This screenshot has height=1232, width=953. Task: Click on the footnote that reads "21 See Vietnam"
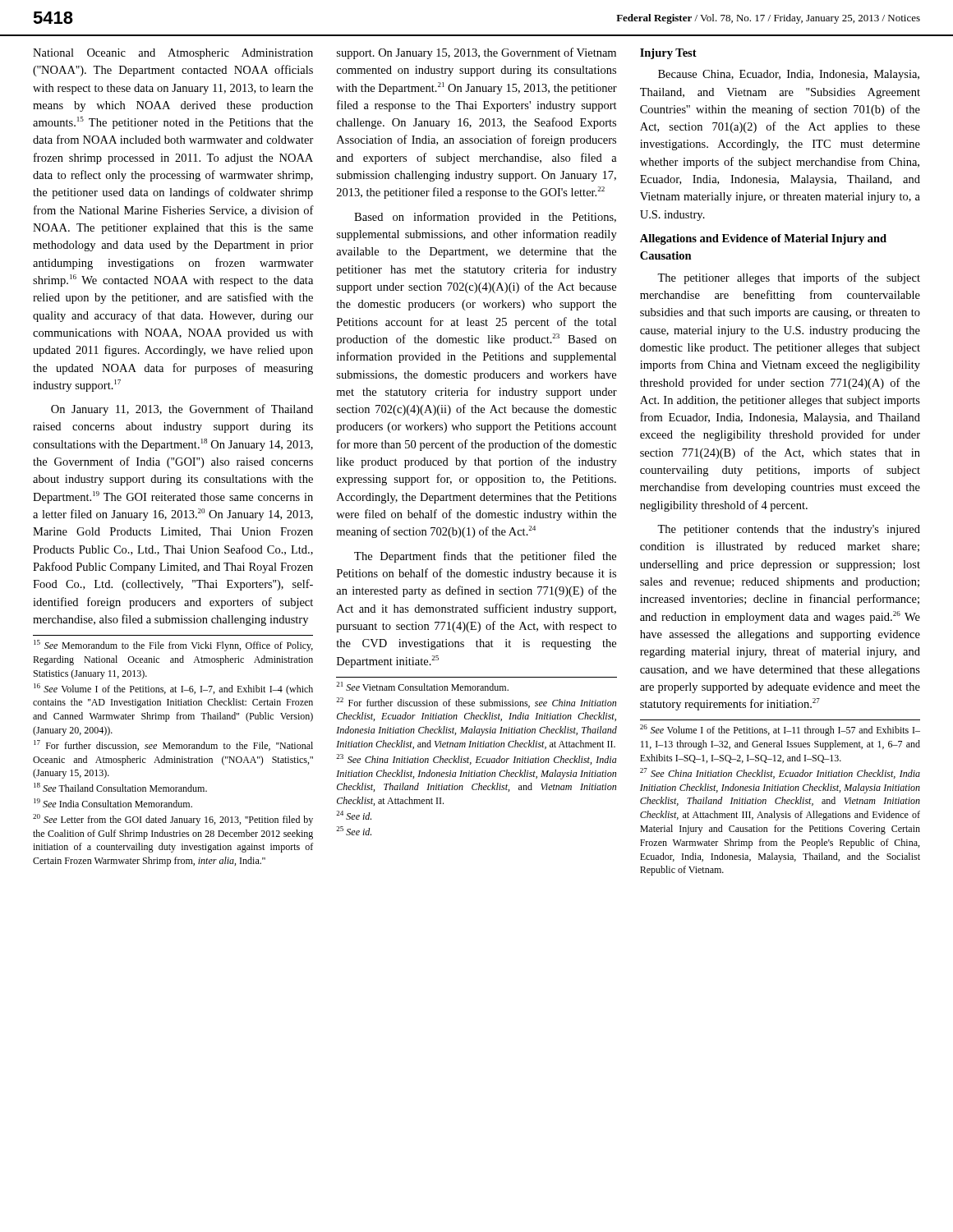476,760
